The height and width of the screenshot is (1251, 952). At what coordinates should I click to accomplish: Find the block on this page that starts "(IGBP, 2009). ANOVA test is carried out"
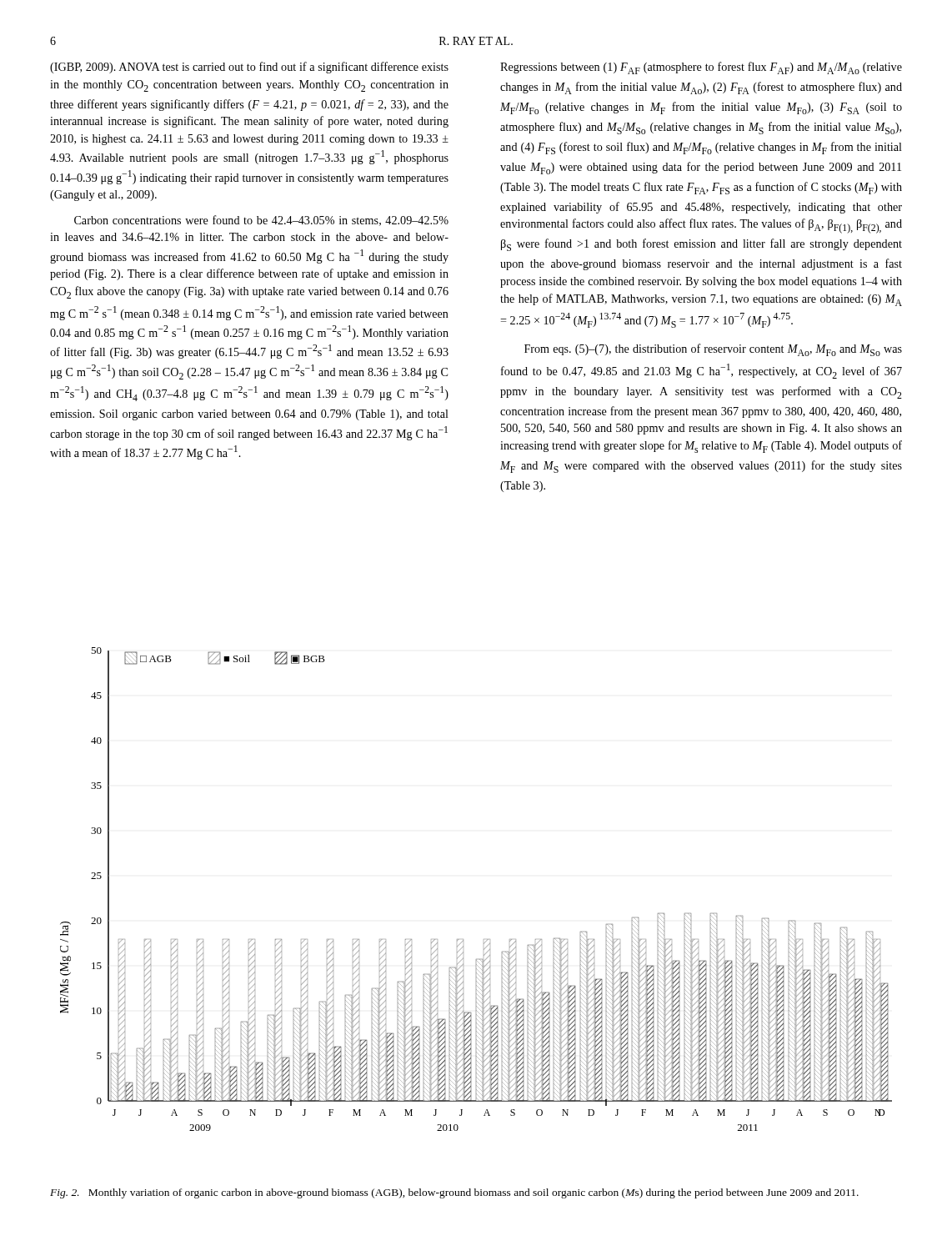[x=249, y=131]
